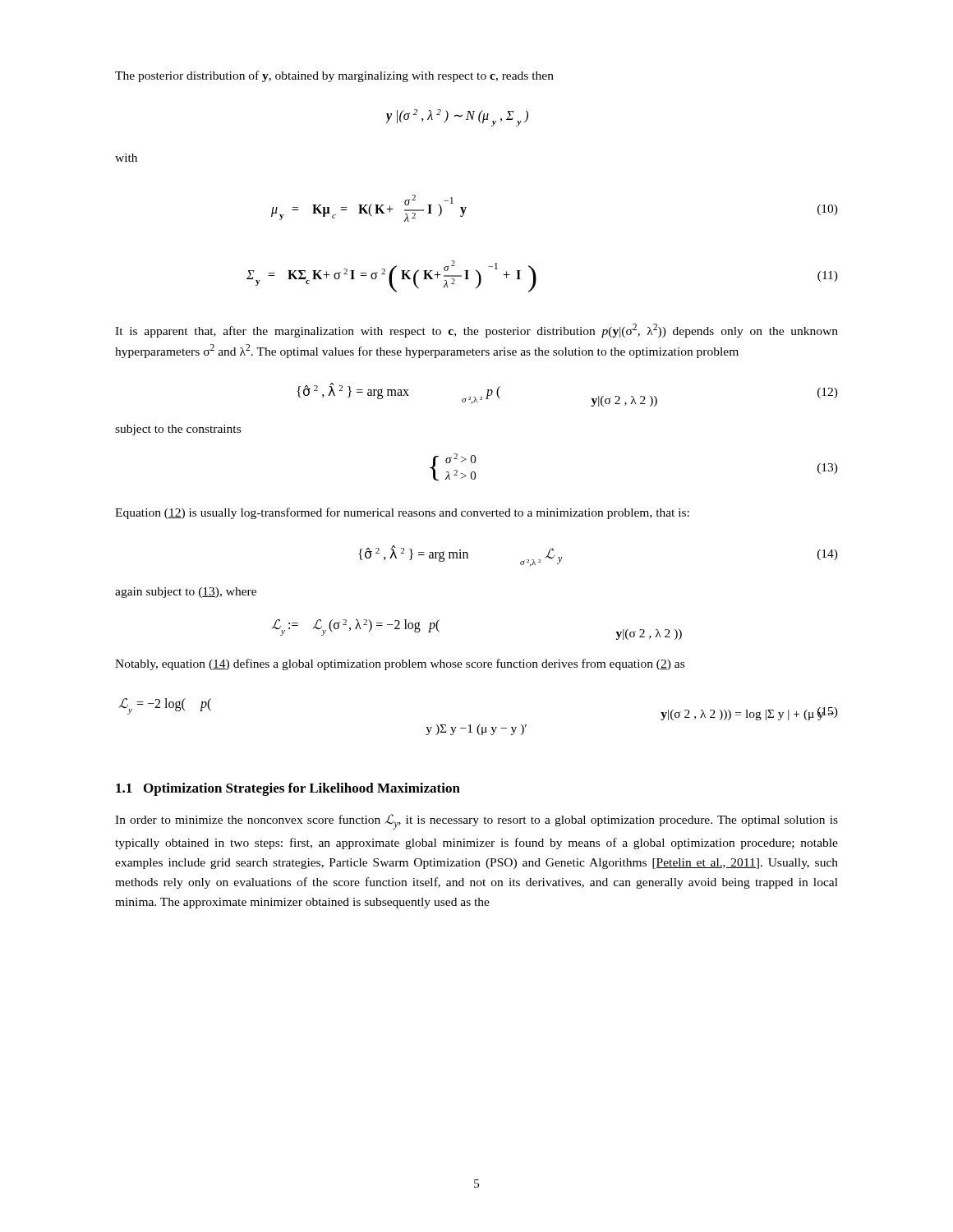Navigate to the passage starting "1.1 Optimization Strategies for Likelihood Maximization"
The image size is (953, 1232).
point(288,788)
